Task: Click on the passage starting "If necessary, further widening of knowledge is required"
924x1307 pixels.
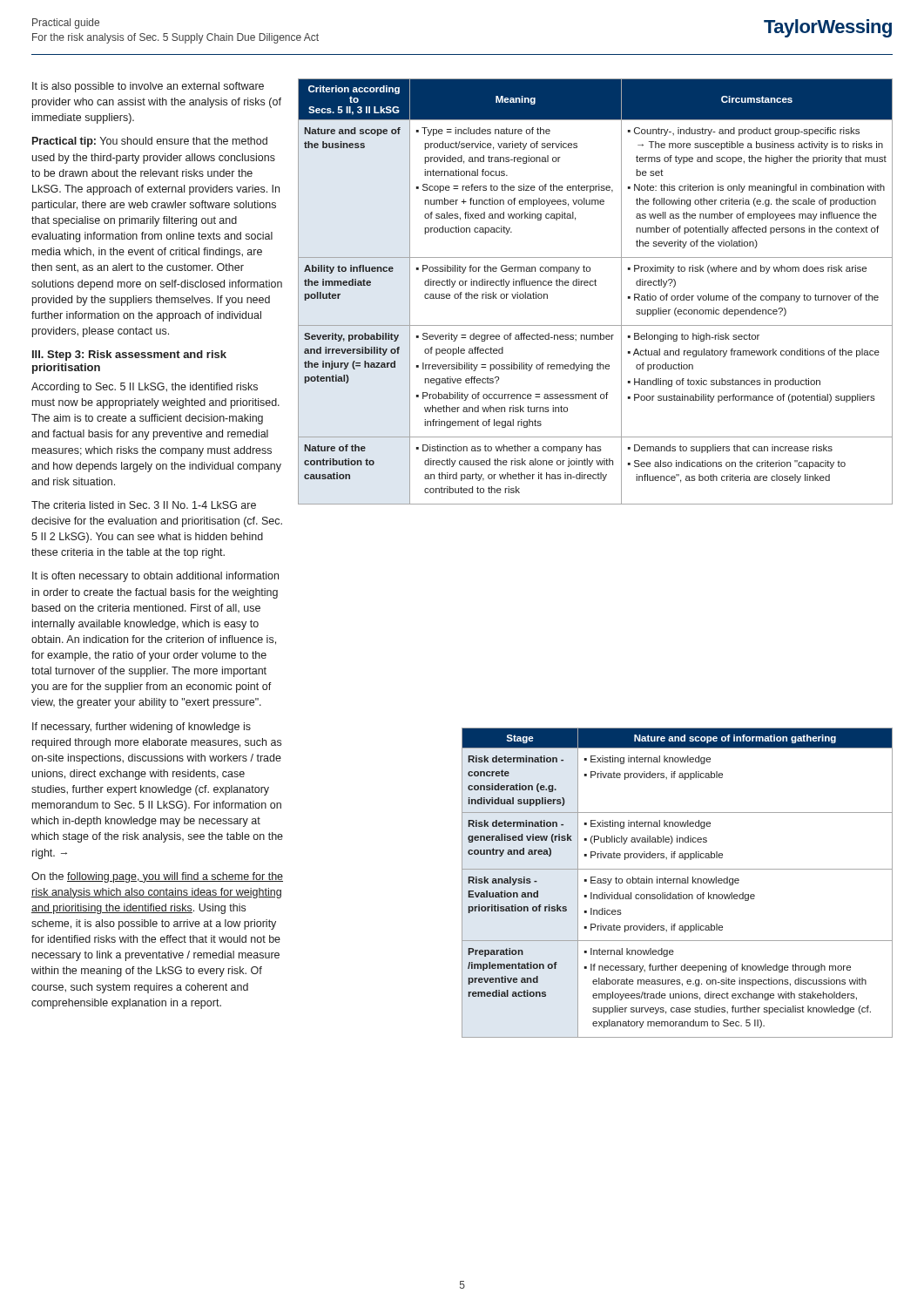Action: [157, 789]
